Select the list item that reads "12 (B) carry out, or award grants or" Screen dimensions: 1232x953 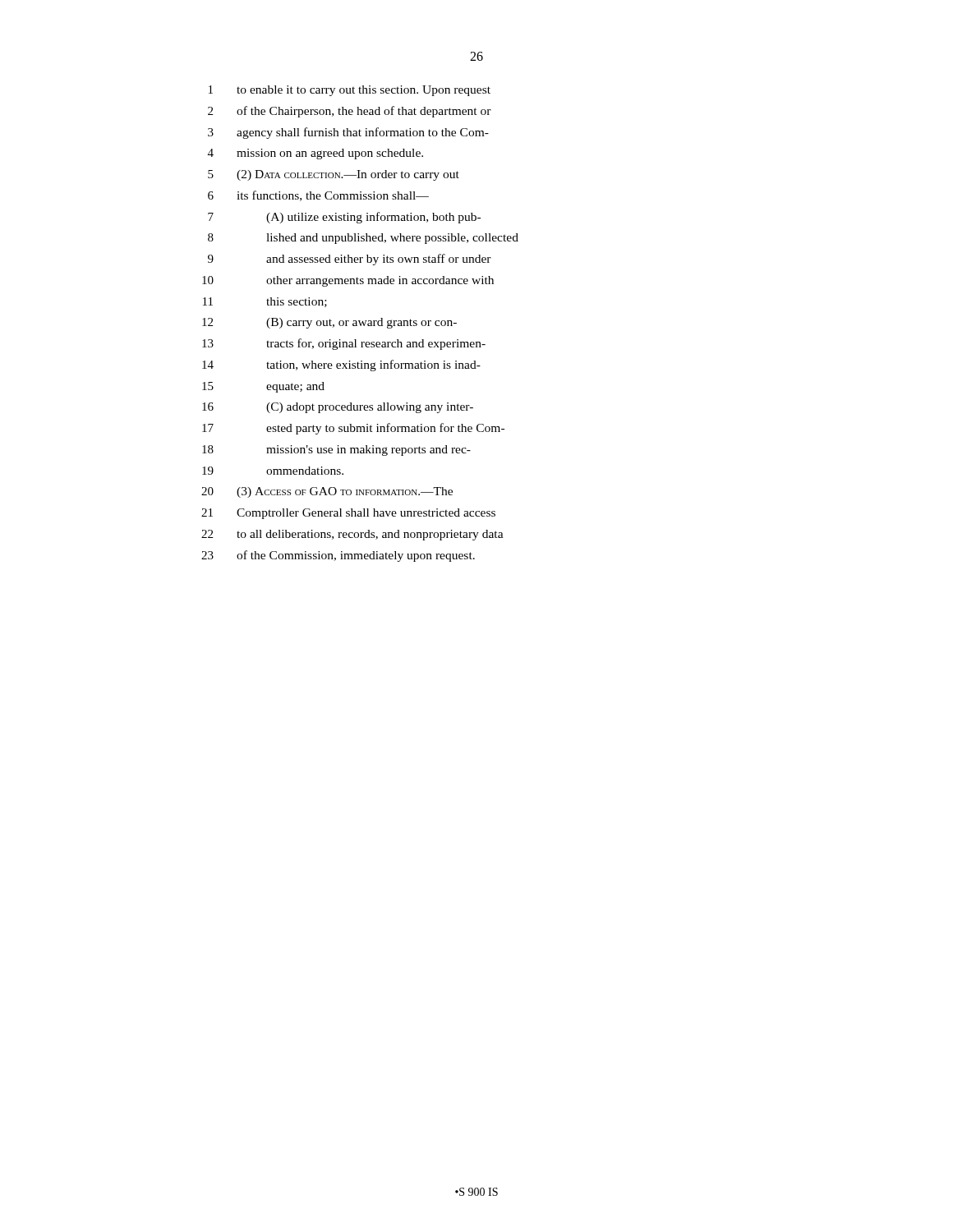[x=329, y=323]
